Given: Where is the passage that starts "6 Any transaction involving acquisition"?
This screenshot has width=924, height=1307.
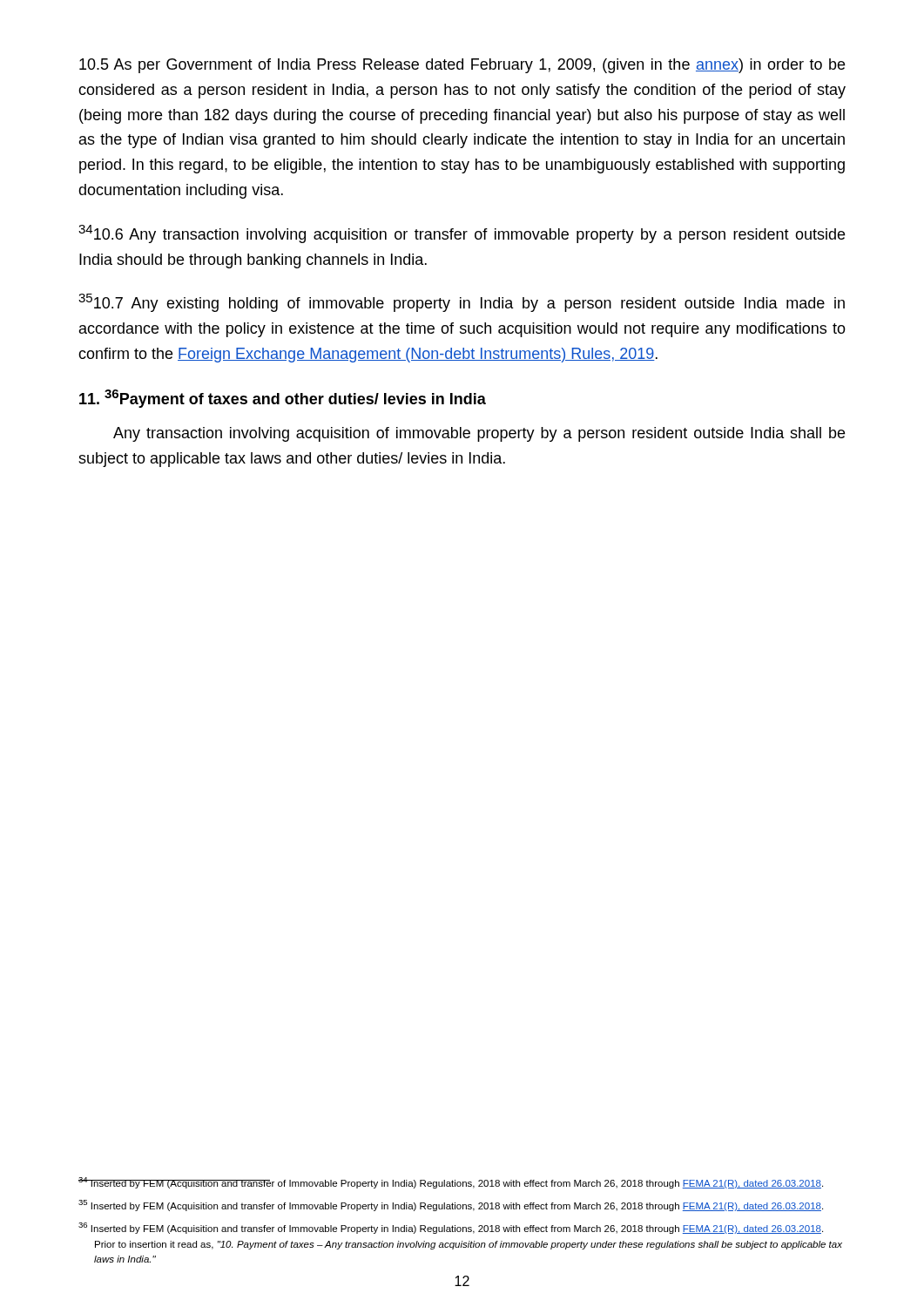Looking at the screenshot, I should pos(462,245).
